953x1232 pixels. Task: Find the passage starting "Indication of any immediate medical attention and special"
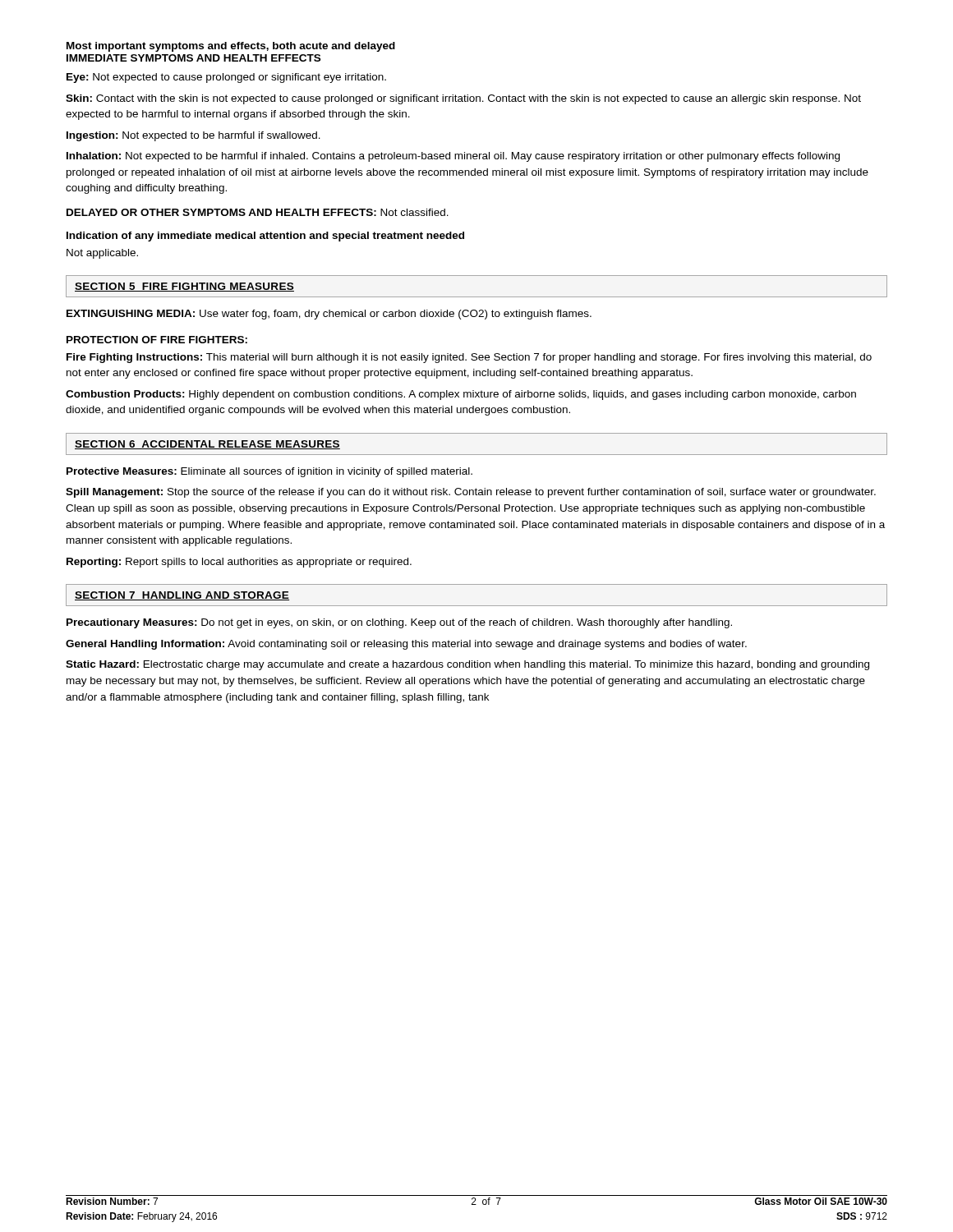click(265, 235)
